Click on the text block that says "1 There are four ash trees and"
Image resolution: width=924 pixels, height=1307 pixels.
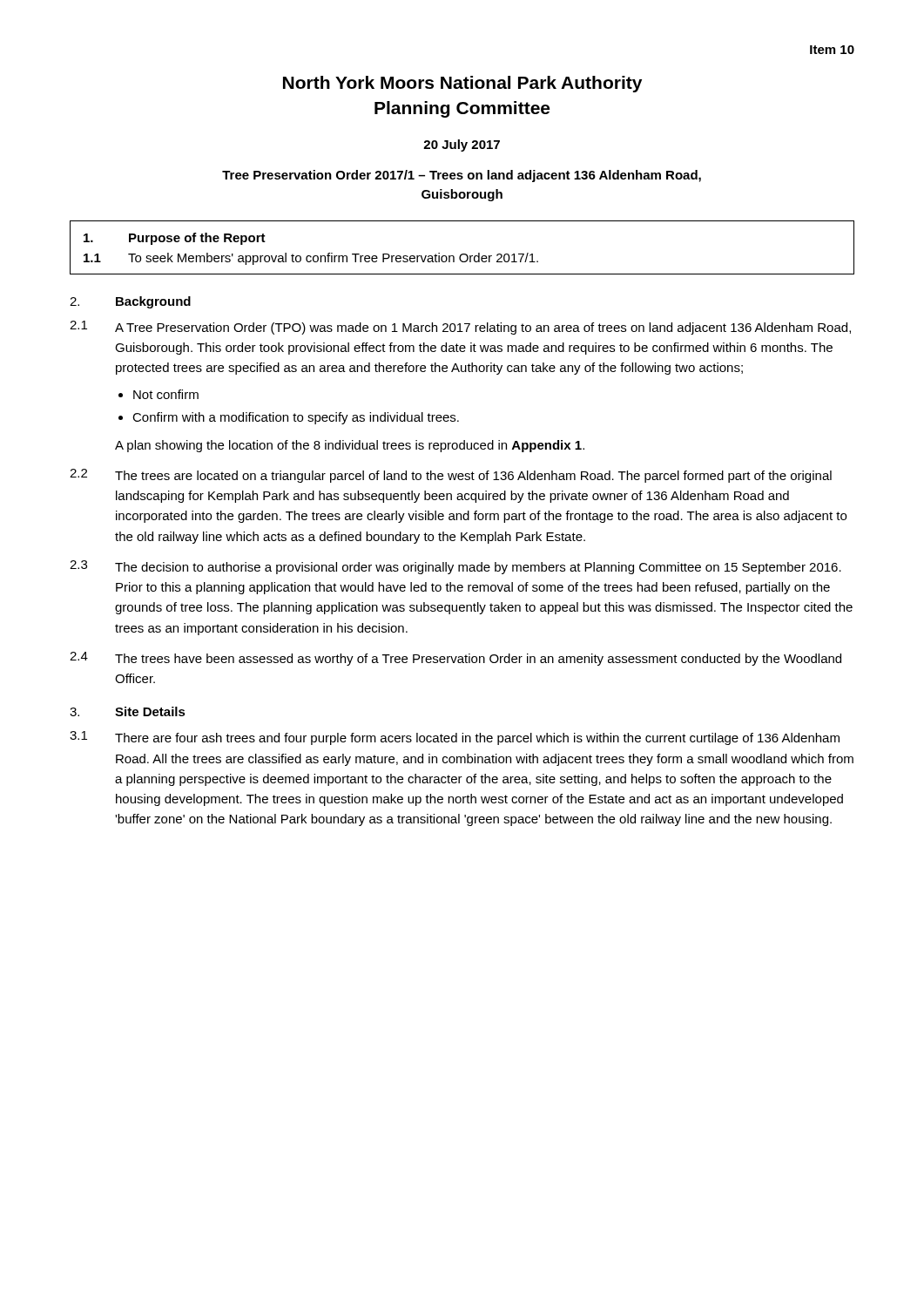tap(462, 779)
